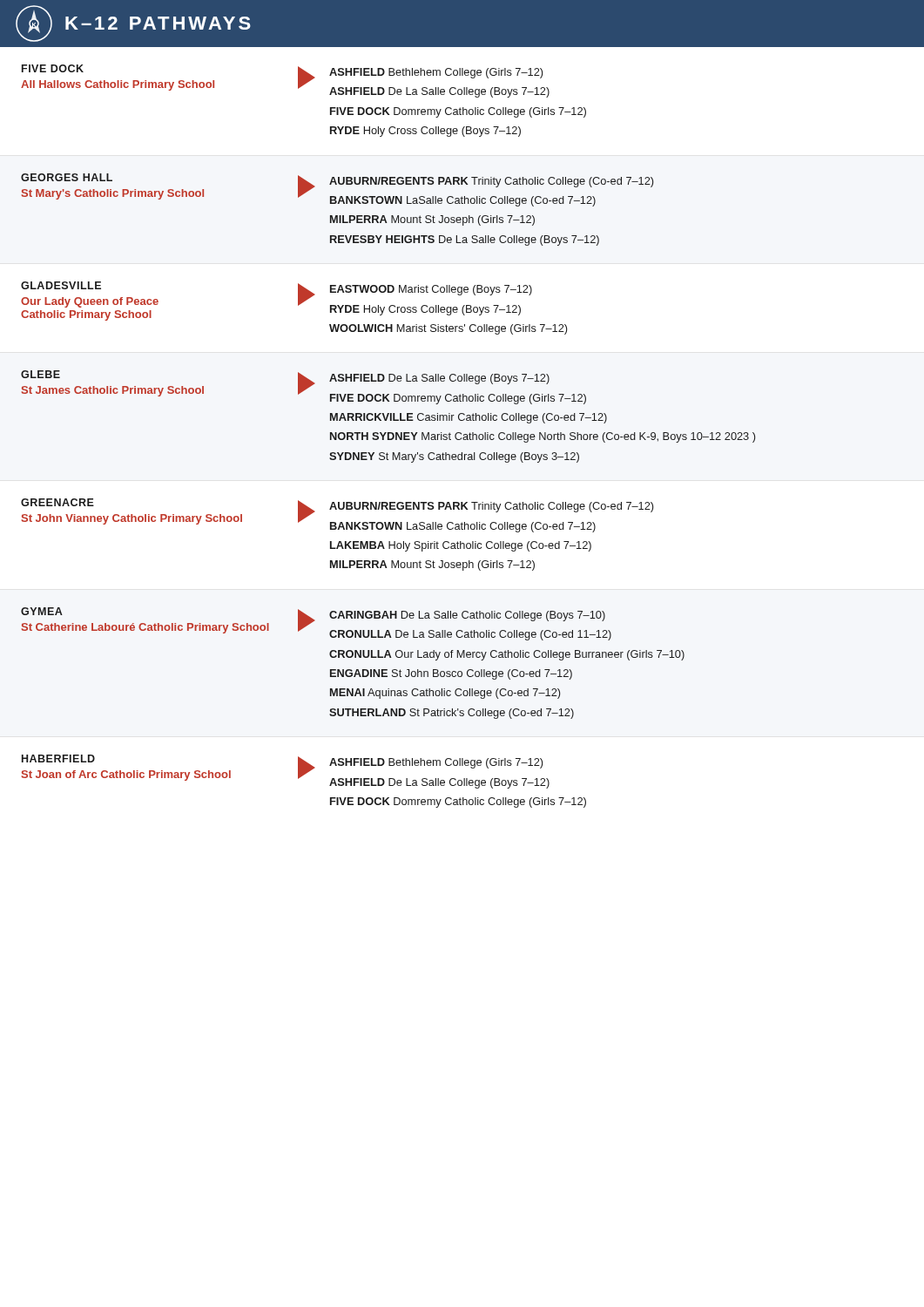924x1307 pixels.
Task: Where is the passage that starts "ASHFIELD De La Salle"?
Action: tap(616, 418)
